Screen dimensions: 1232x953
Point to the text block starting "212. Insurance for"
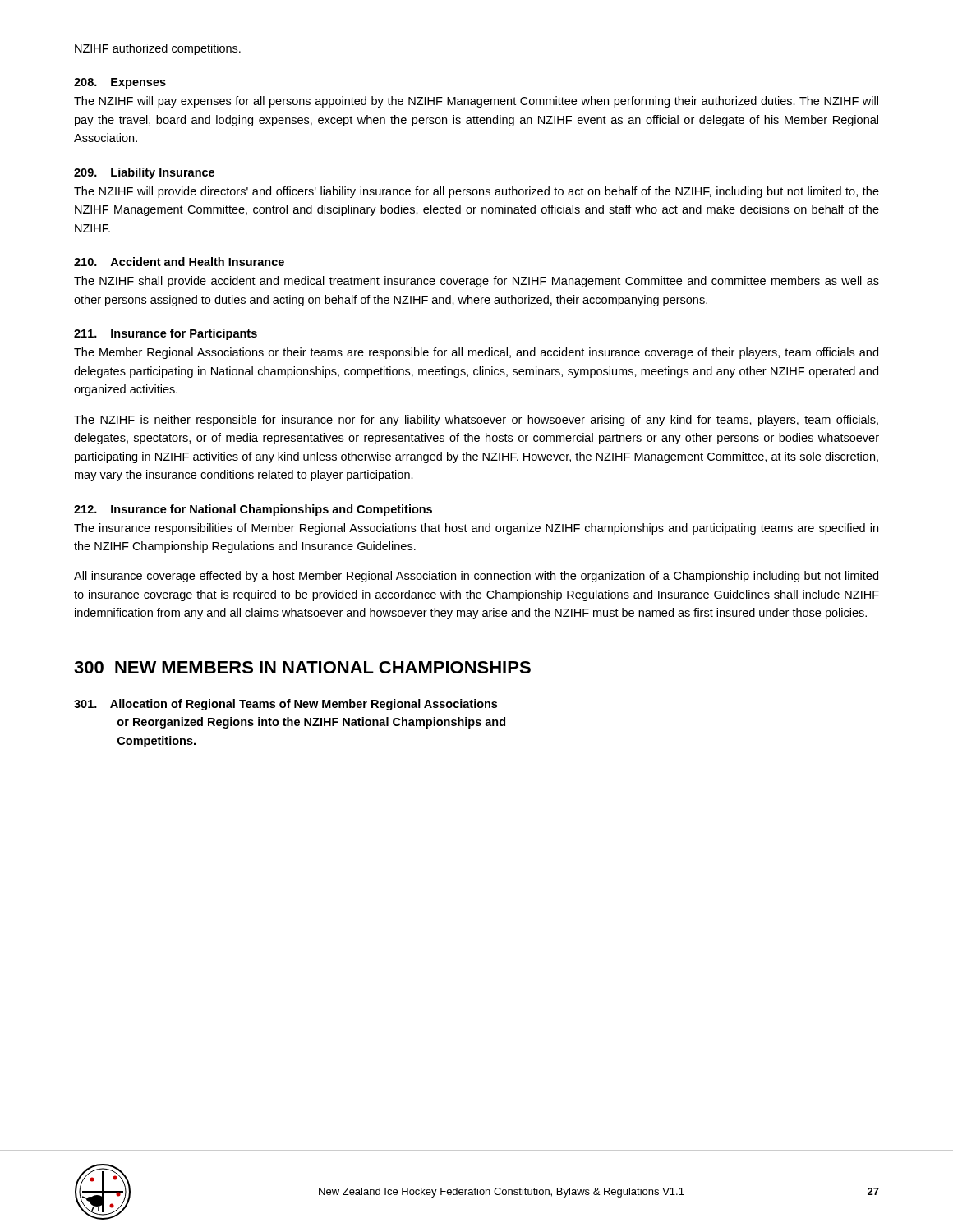coord(253,509)
